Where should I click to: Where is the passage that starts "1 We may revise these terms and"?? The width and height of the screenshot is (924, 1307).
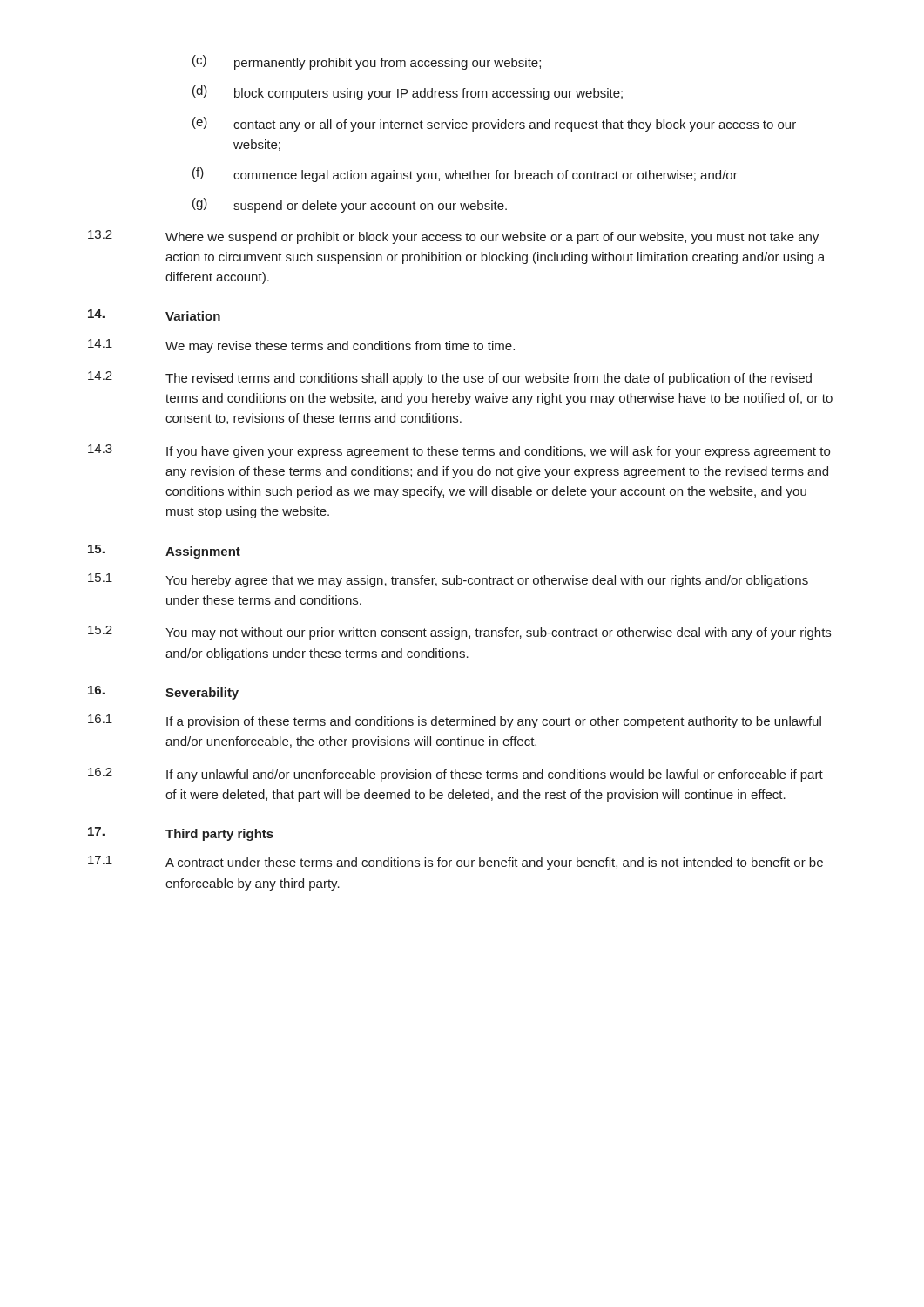coord(462,345)
